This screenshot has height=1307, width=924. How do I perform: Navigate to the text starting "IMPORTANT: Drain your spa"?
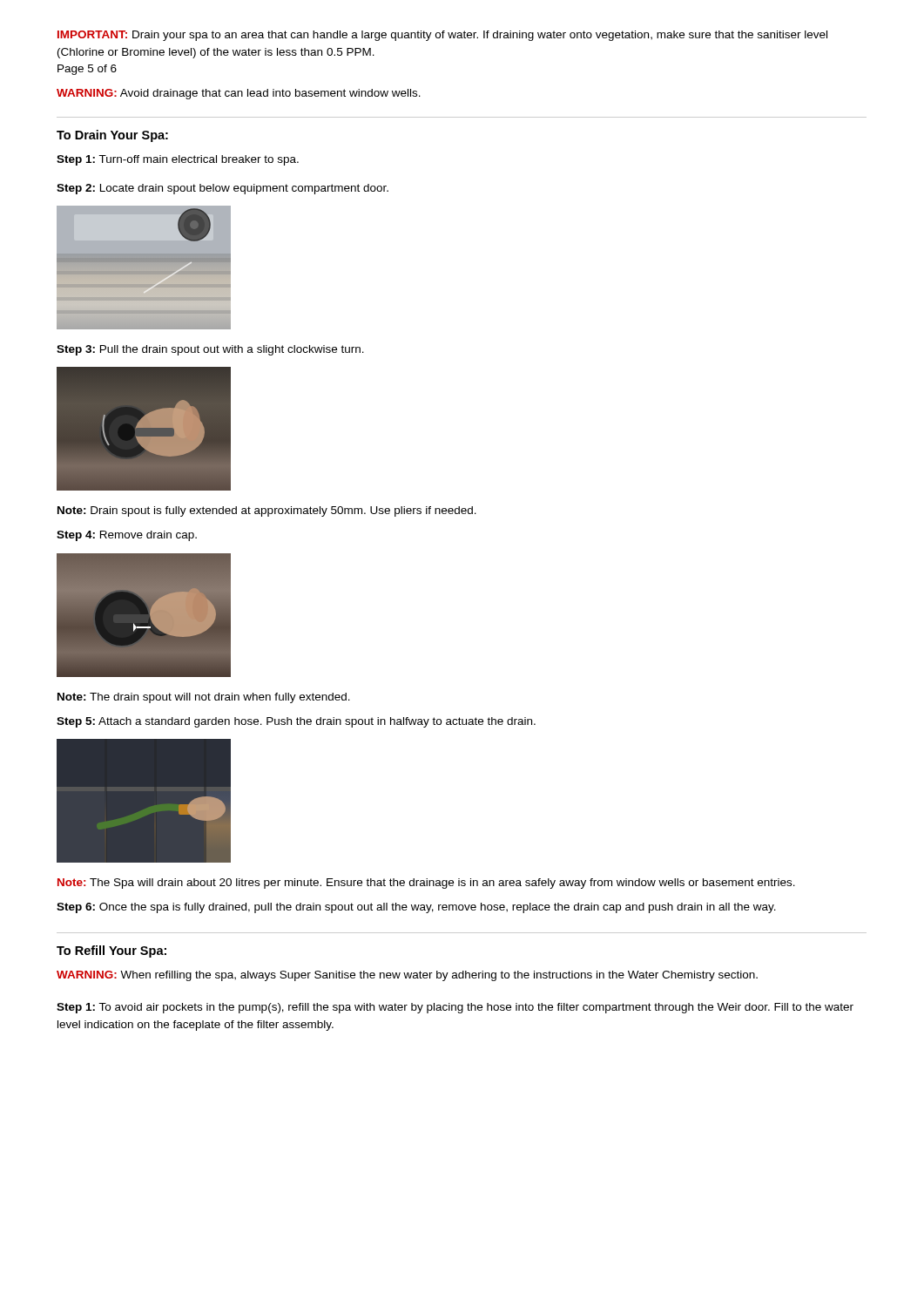(x=442, y=36)
